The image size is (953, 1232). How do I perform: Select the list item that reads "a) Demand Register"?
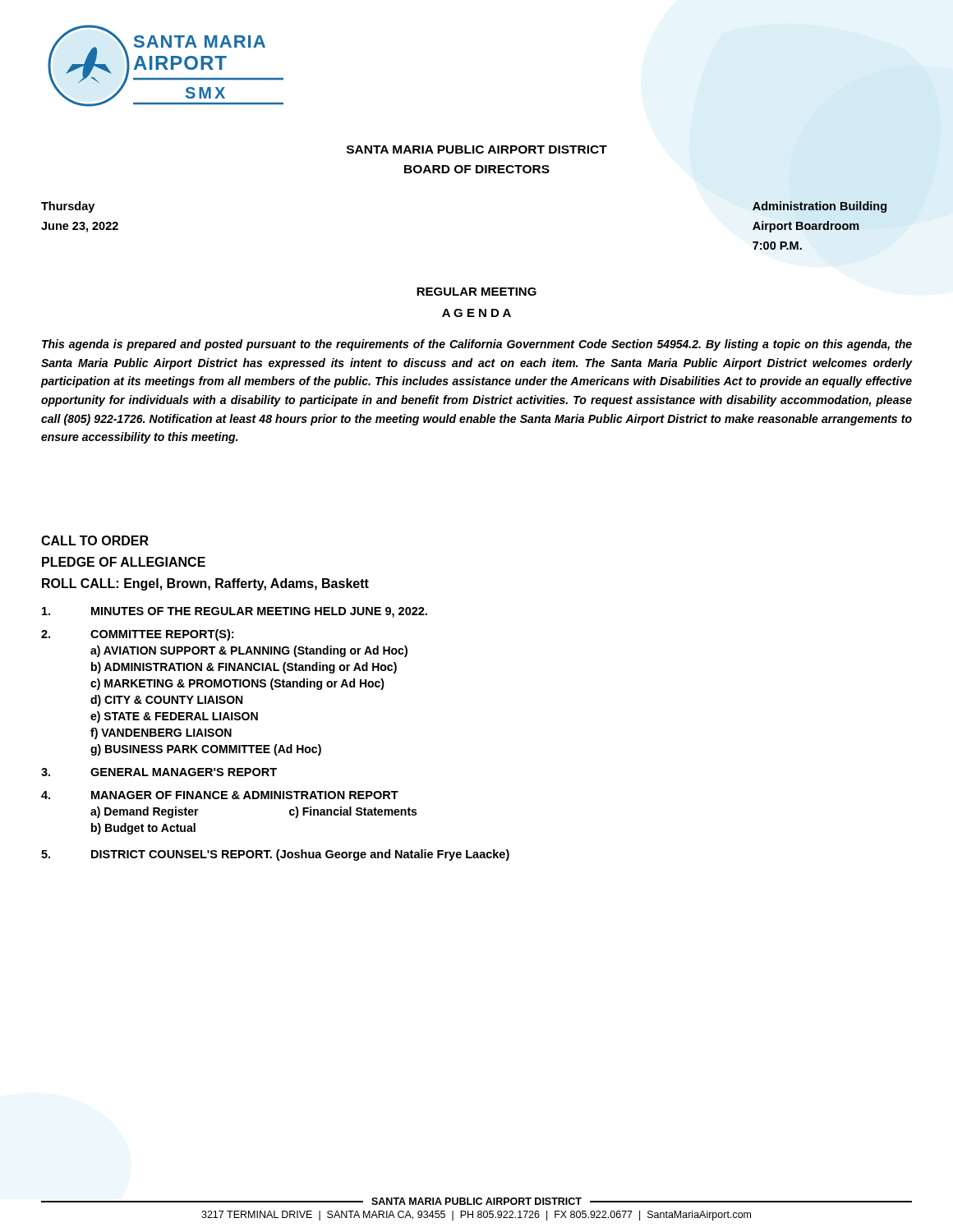[x=144, y=811]
